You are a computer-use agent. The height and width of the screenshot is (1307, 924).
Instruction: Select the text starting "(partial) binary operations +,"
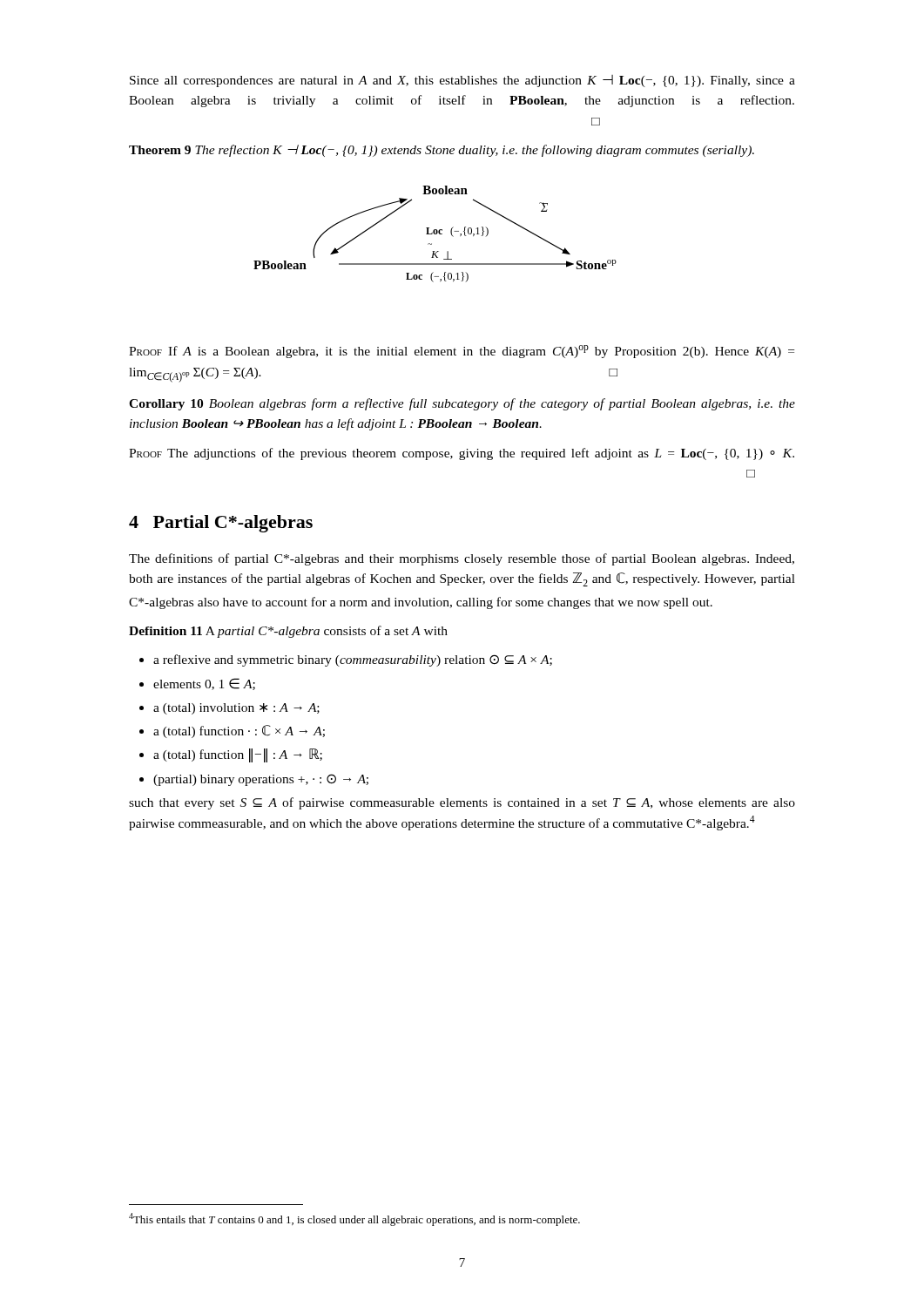point(254,780)
